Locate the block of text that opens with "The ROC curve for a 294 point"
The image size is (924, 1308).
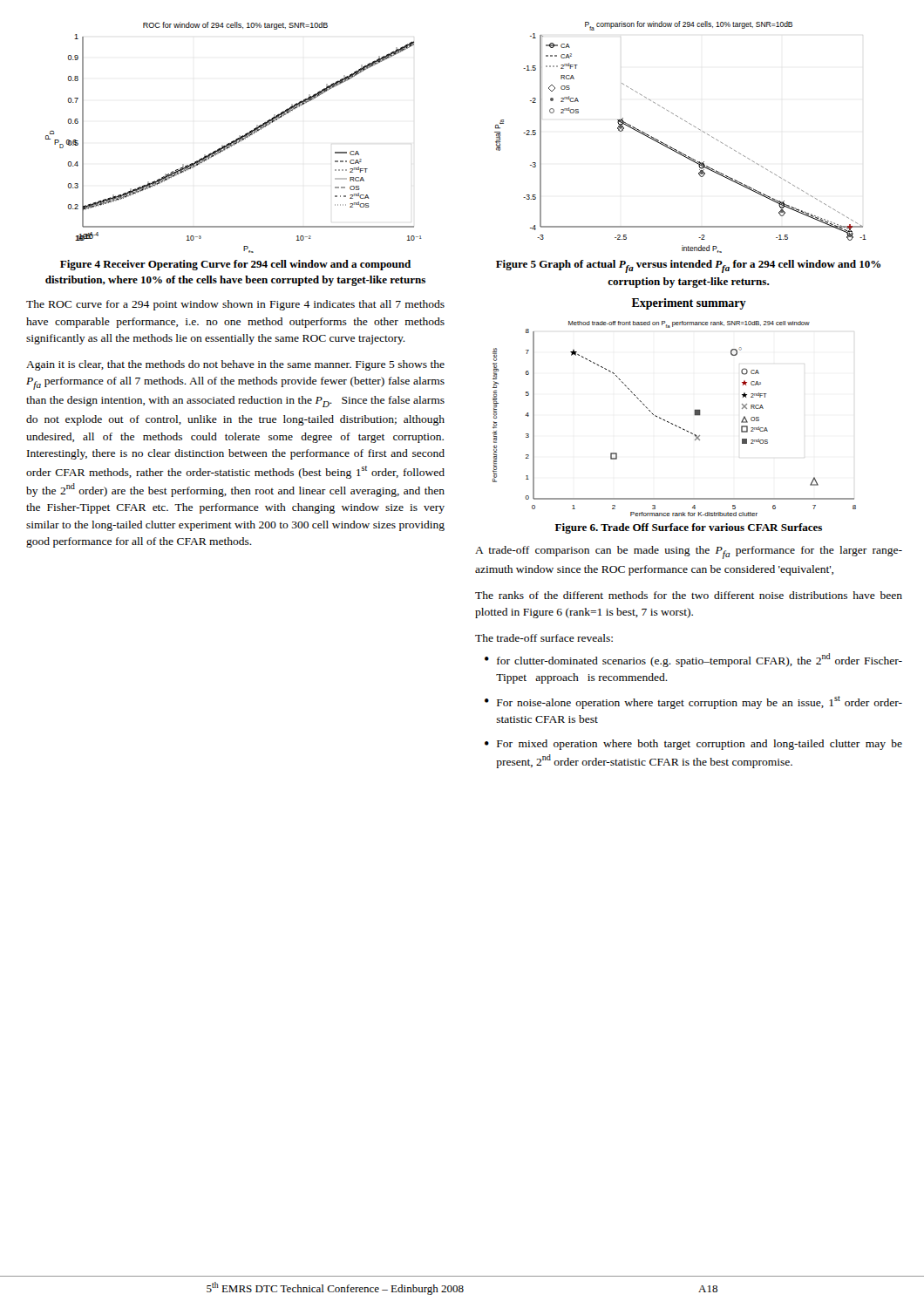[x=235, y=321]
